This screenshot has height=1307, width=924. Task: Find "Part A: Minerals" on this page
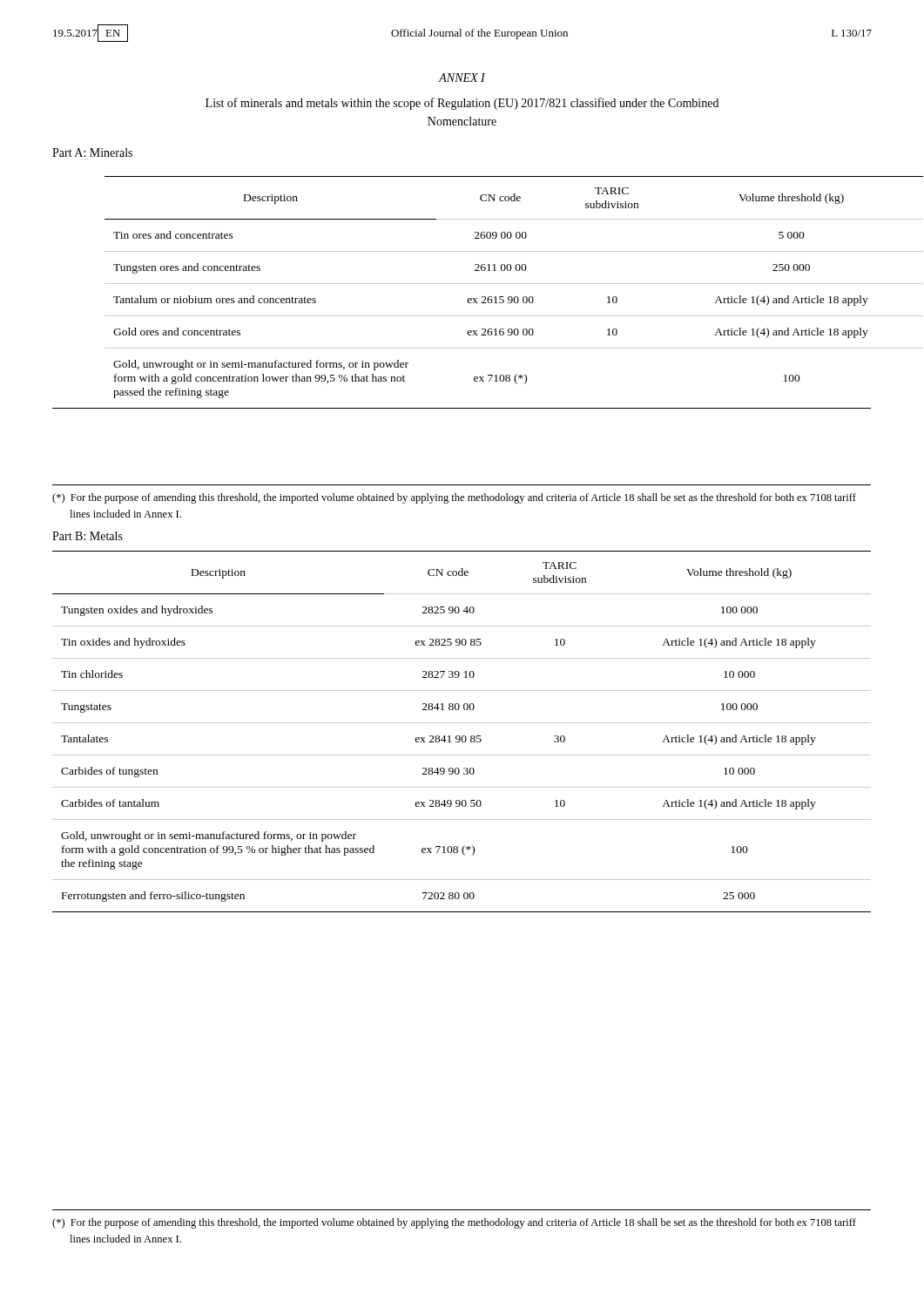tap(93, 153)
